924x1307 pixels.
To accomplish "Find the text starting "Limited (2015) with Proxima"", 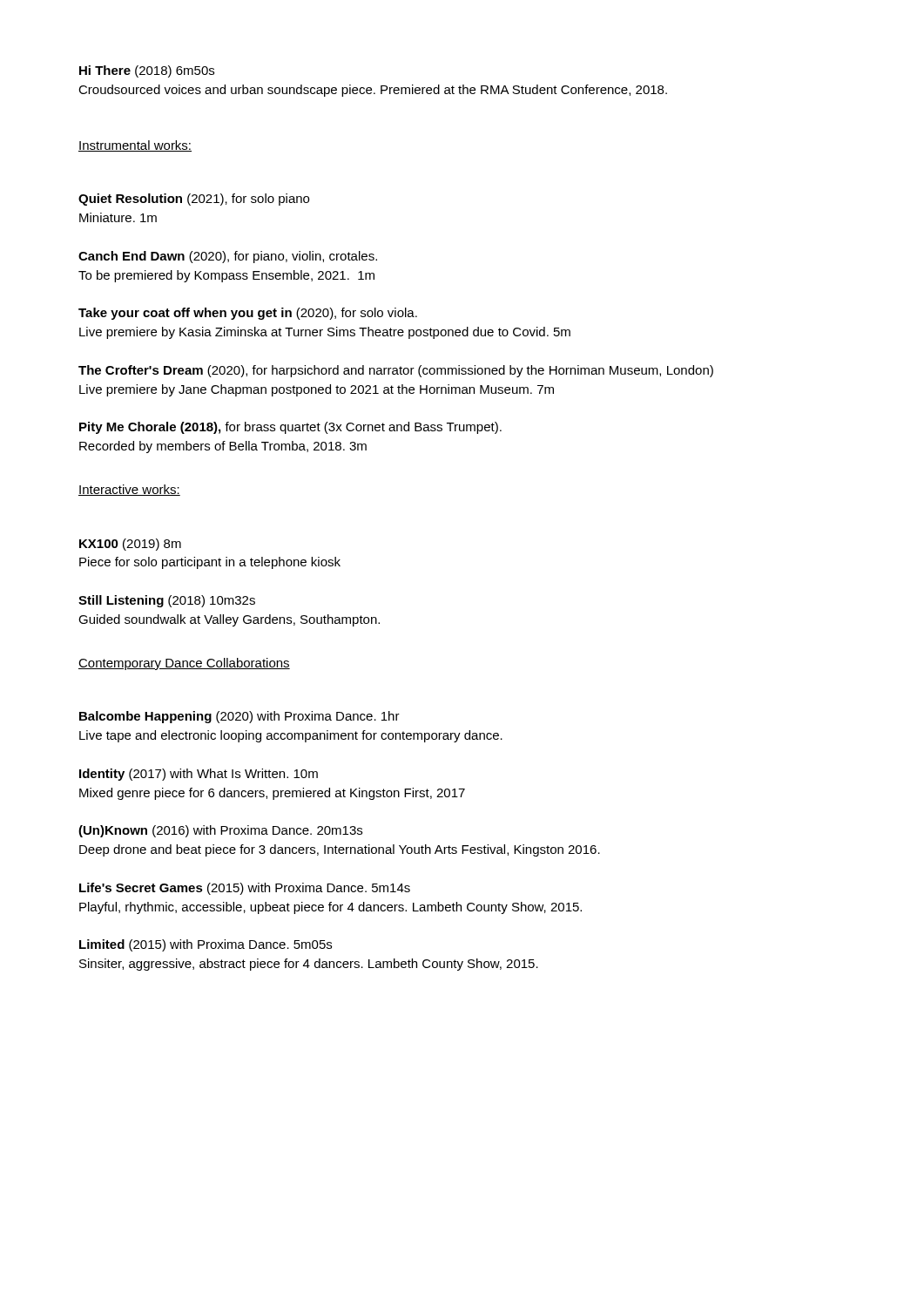I will click(x=309, y=954).
